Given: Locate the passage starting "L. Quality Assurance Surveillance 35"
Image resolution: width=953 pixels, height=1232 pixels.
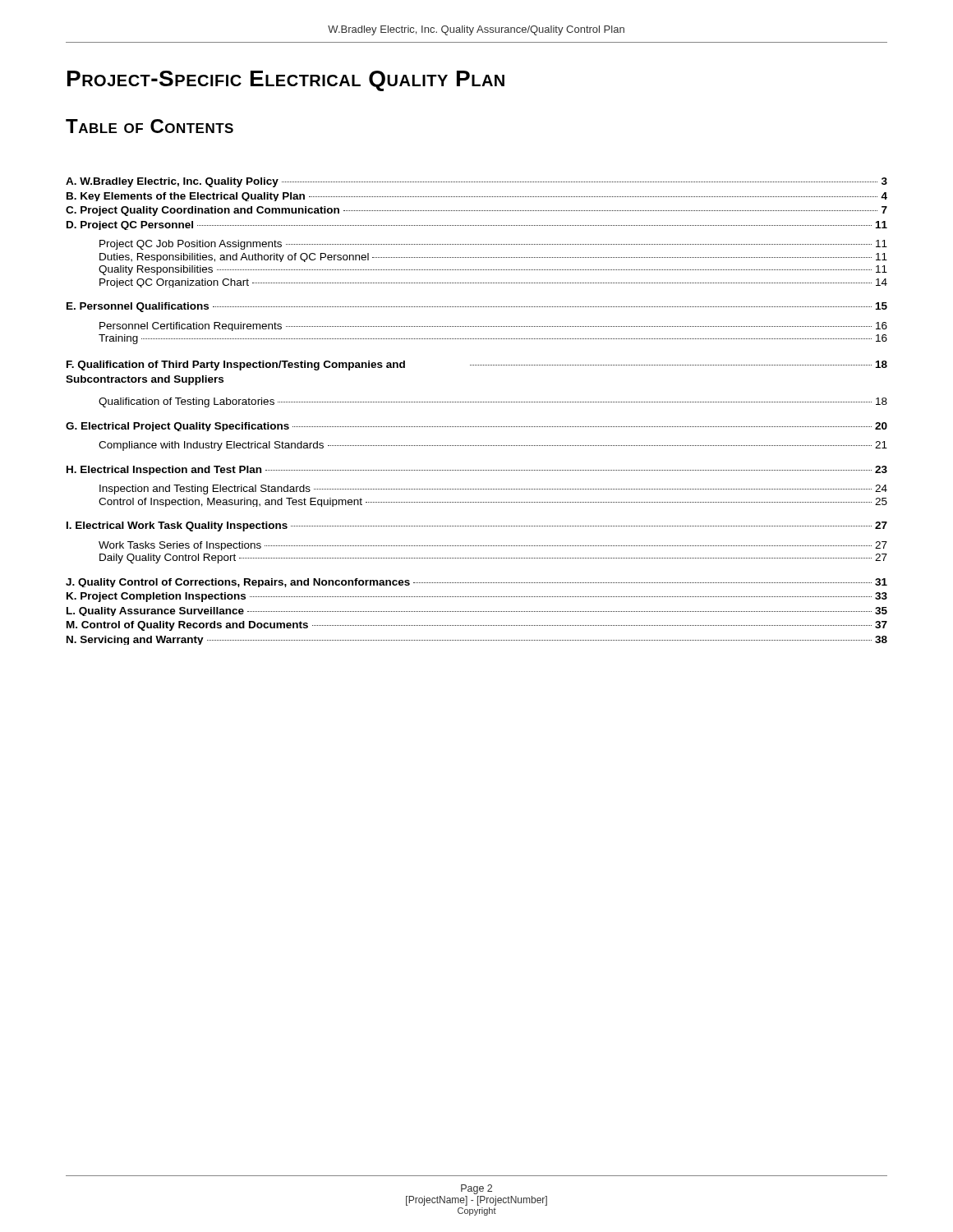Looking at the screenshot, I should tap(476, 611).
